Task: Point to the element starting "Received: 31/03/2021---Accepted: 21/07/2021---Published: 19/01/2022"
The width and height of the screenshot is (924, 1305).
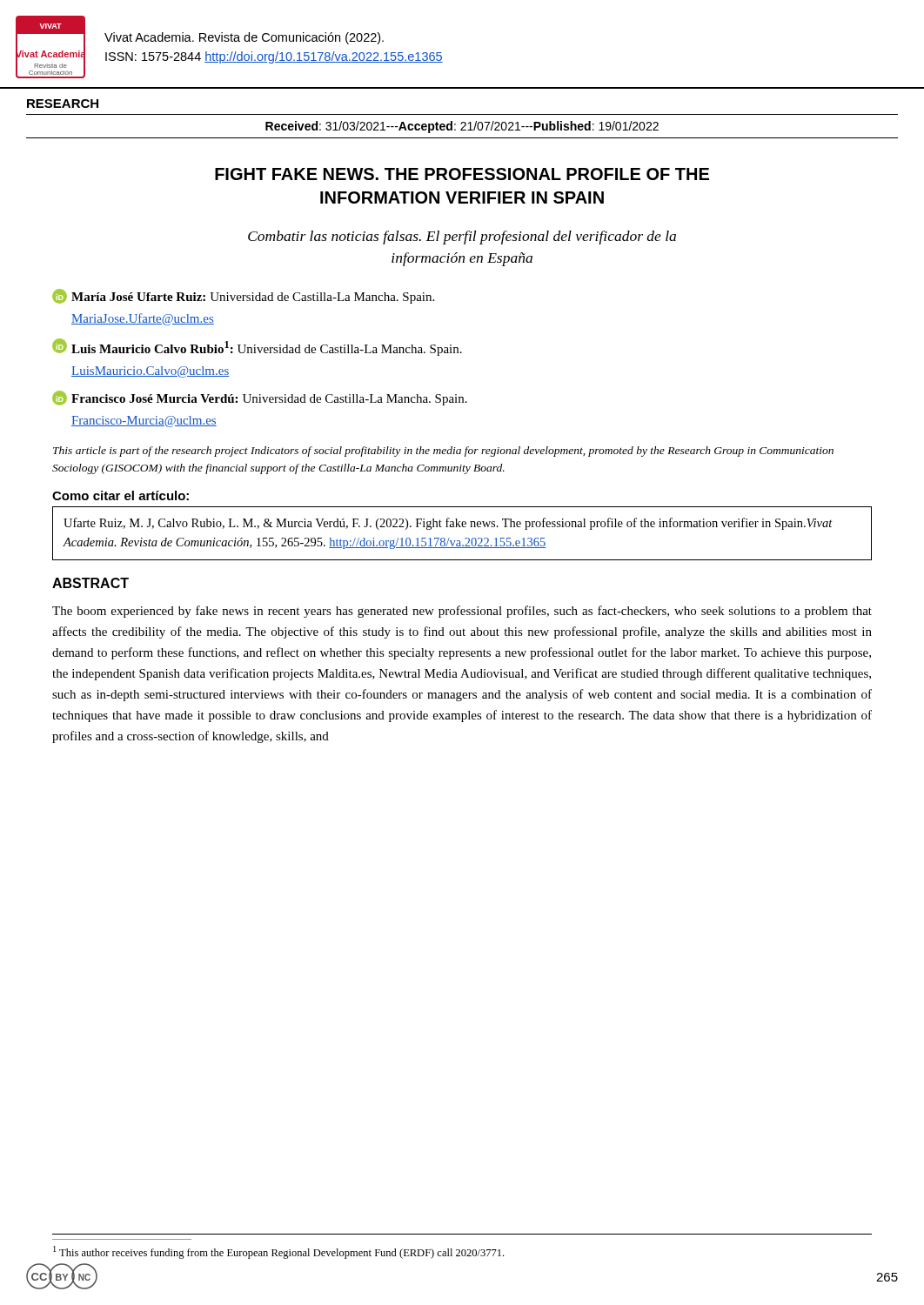Action: coord(462,126)
